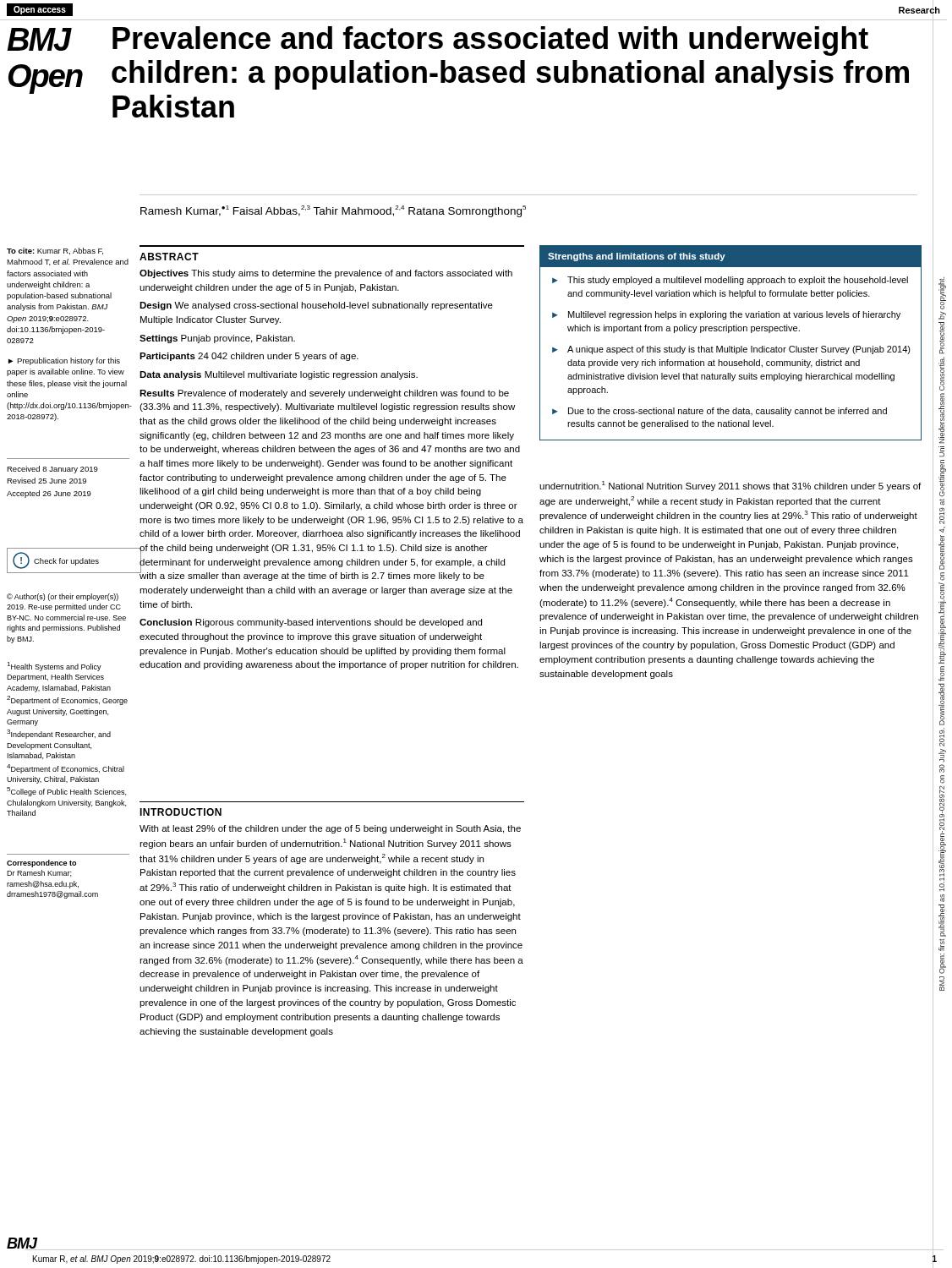Click on the text block starting "Correspondence to Dr Ramesh Kumar; ramesh@hsa.edu.pk, drramesh1978@gmail.com"

pos(53,879)
